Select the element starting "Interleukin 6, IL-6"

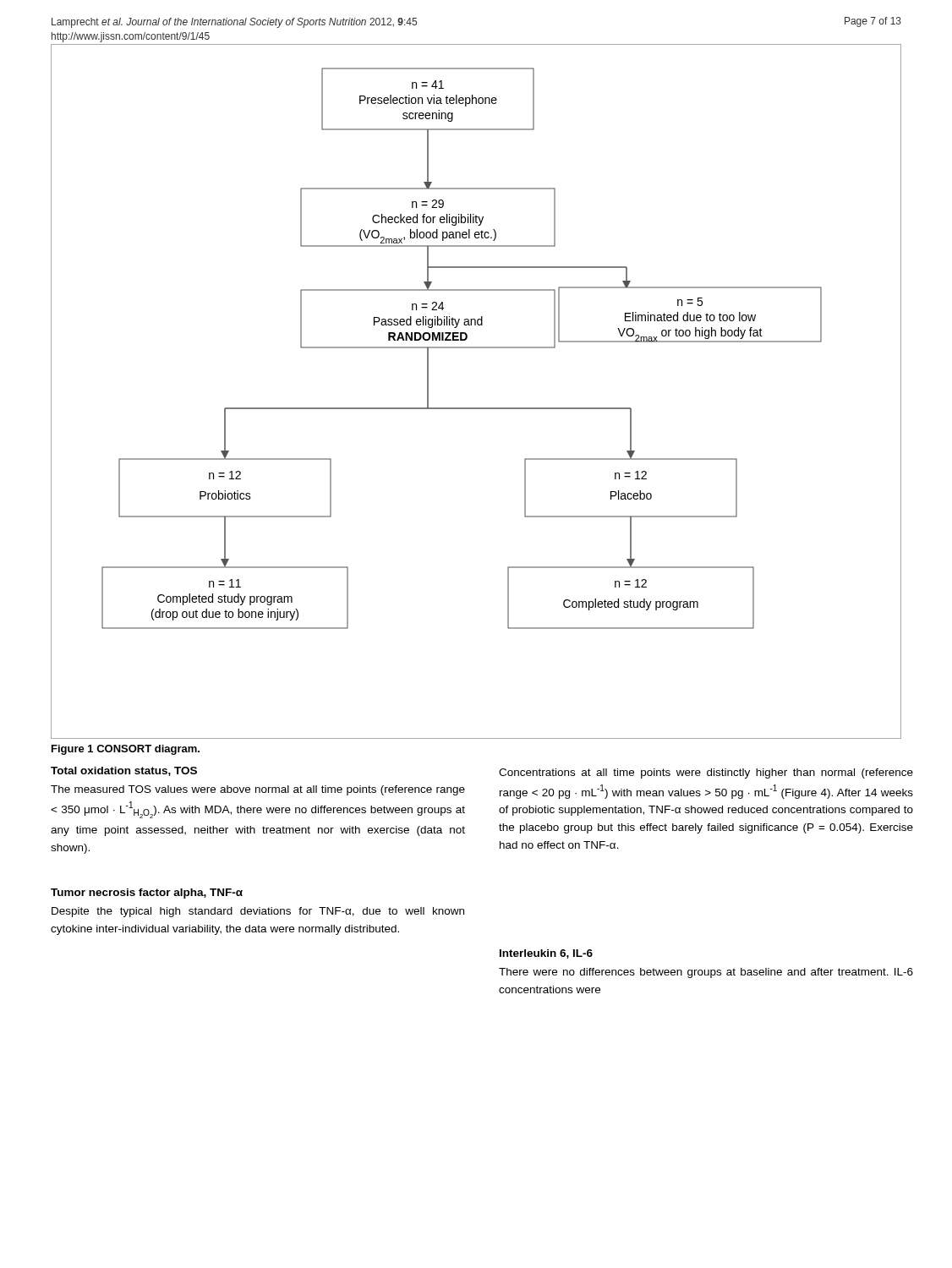tap(546, 953)
